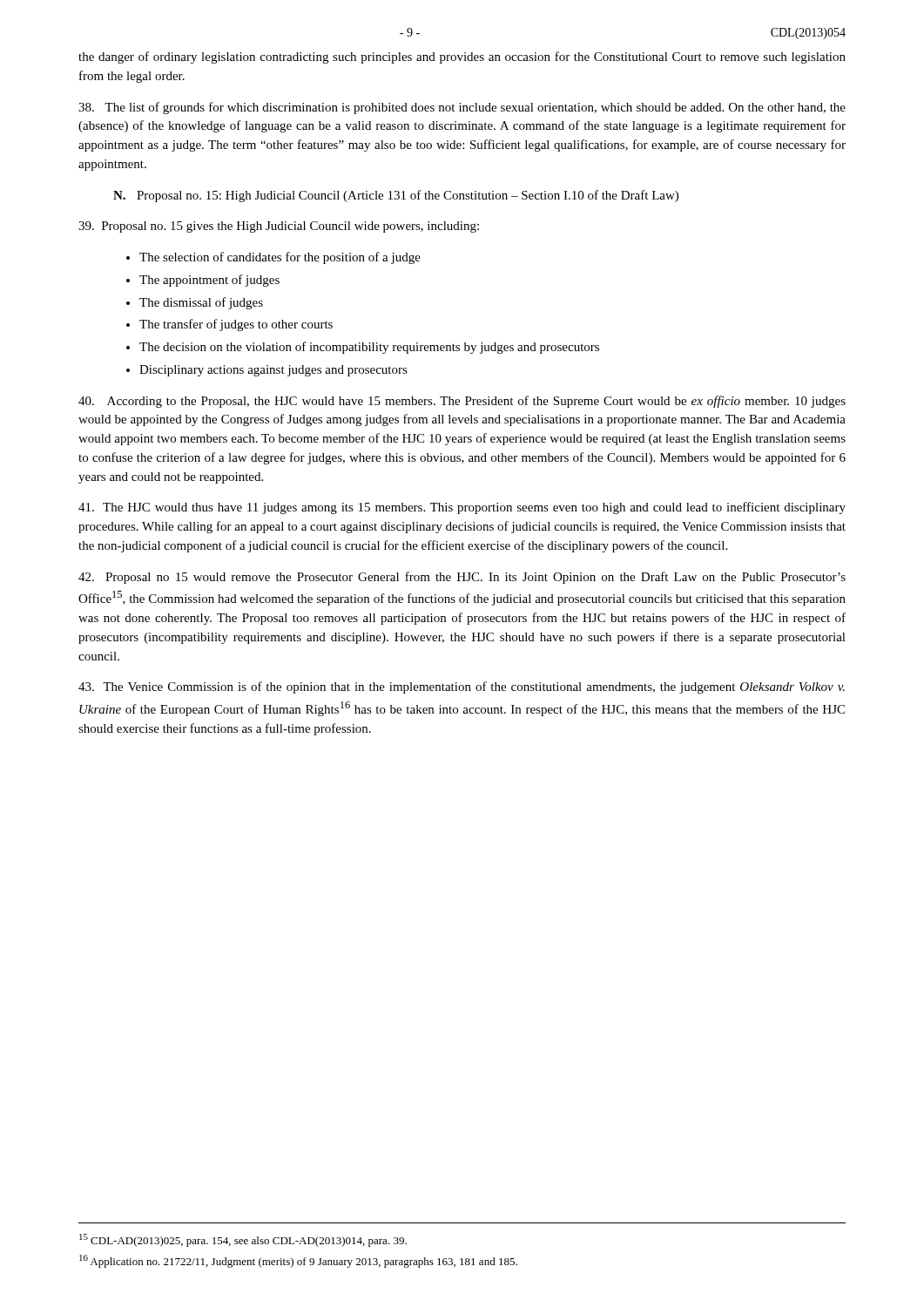Click on the list item that says "The decision on the"
This screenshot has height=1307, width=924.
click(370, 347)
